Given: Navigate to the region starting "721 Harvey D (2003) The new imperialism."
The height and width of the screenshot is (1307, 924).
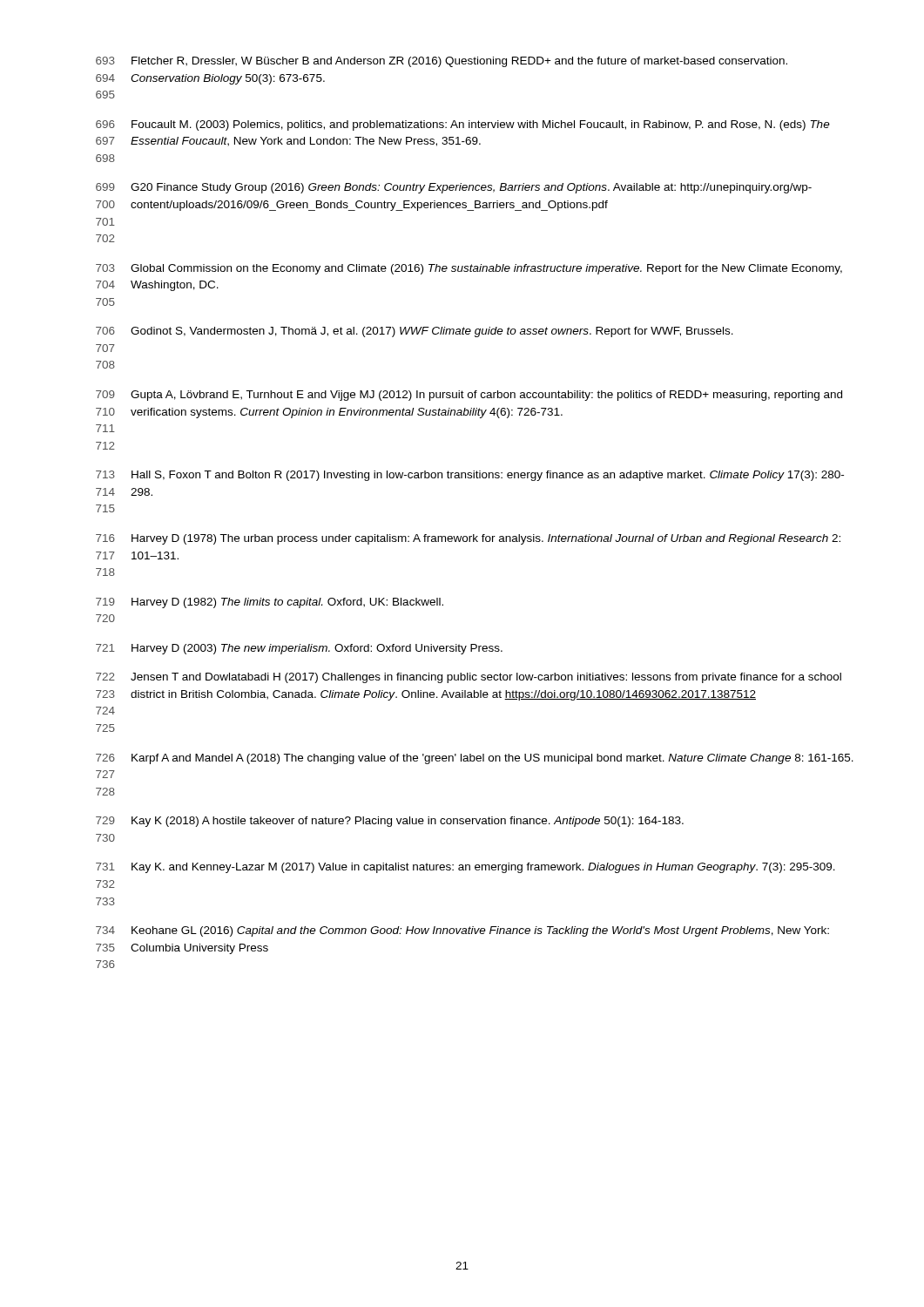Looking at the screenshot, I should click(462, 648).
